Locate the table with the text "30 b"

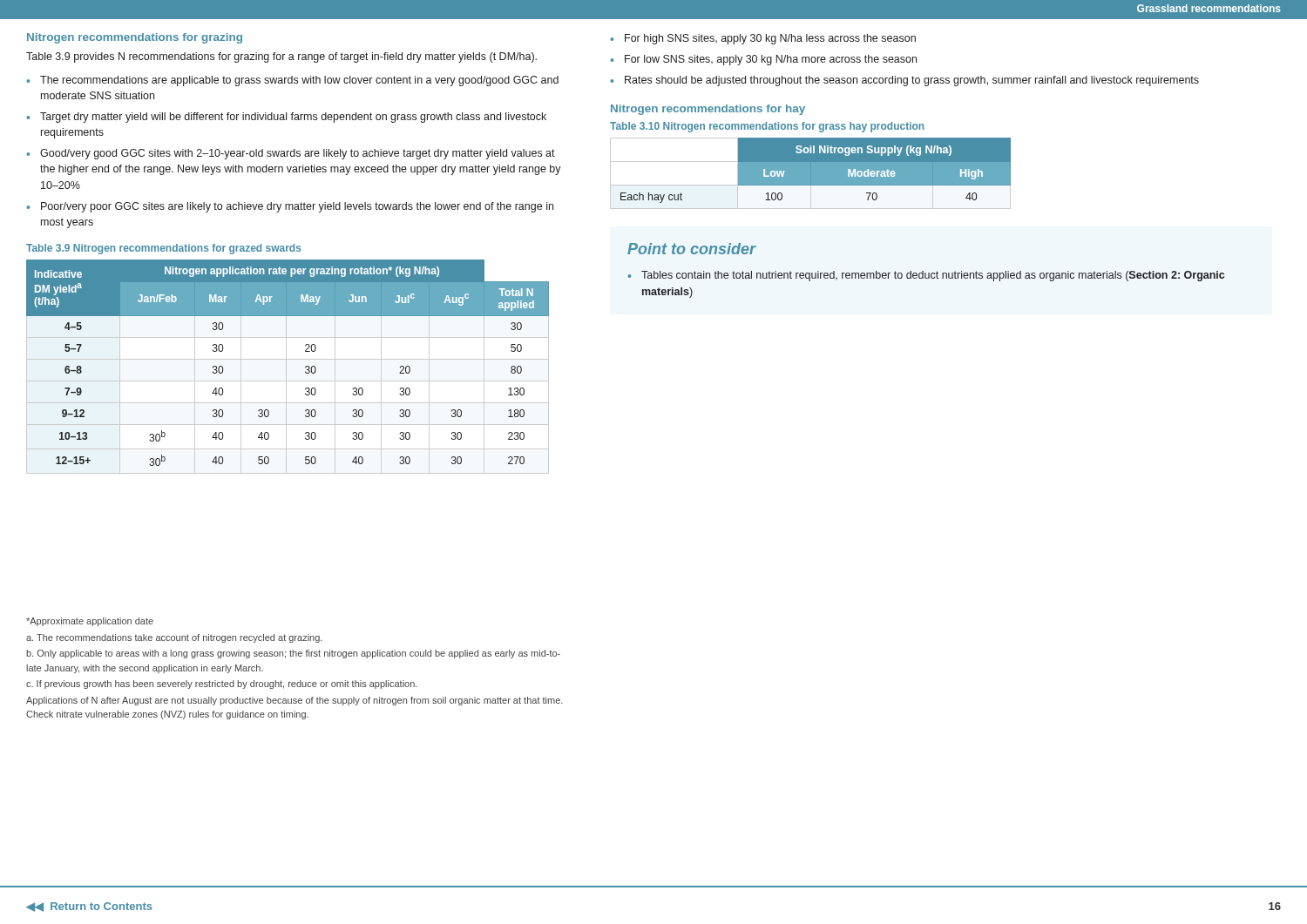[296, 367]
